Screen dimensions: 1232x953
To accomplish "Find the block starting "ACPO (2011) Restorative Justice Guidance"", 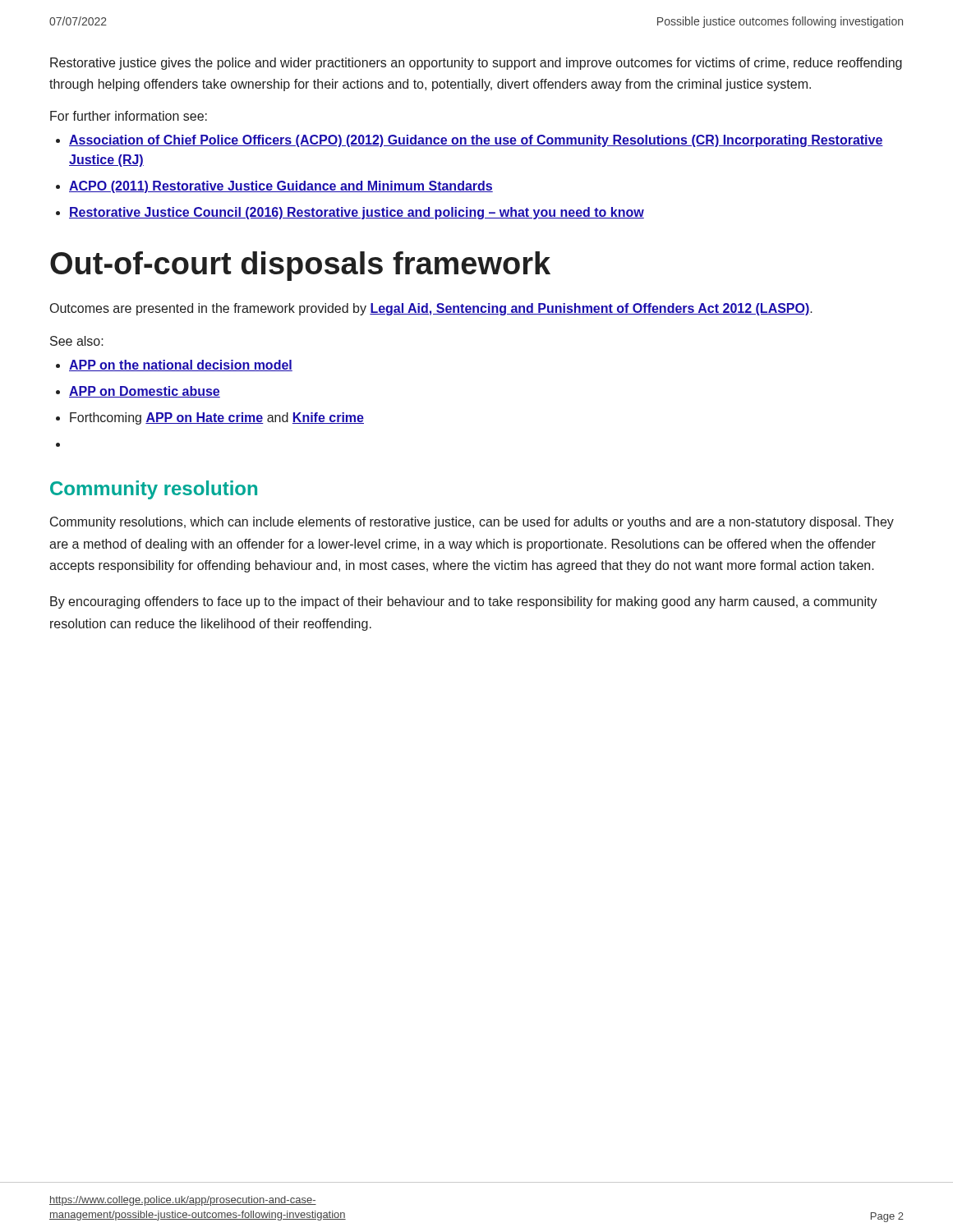I will 281,186.
